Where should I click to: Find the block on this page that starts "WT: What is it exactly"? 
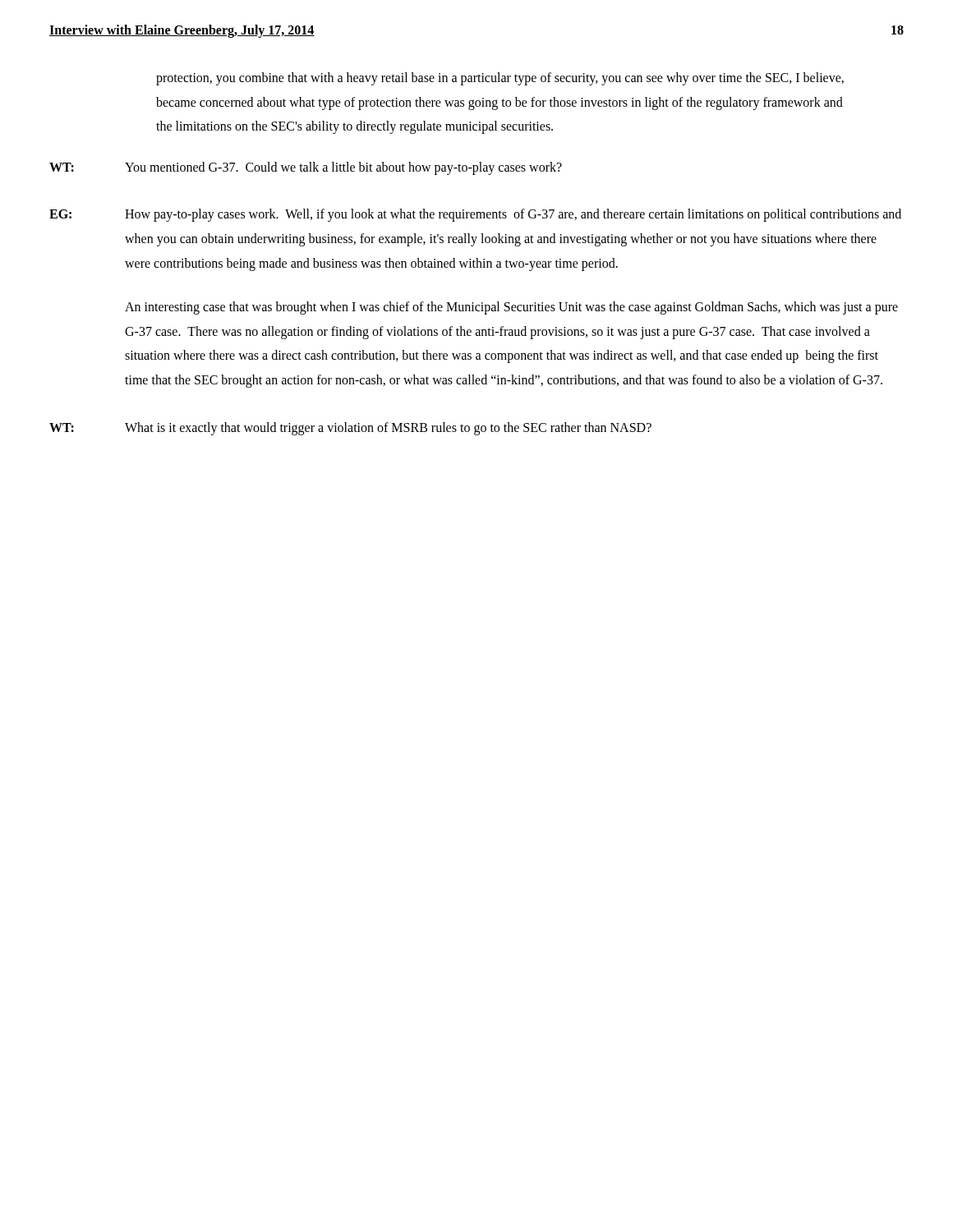(476, 427)
